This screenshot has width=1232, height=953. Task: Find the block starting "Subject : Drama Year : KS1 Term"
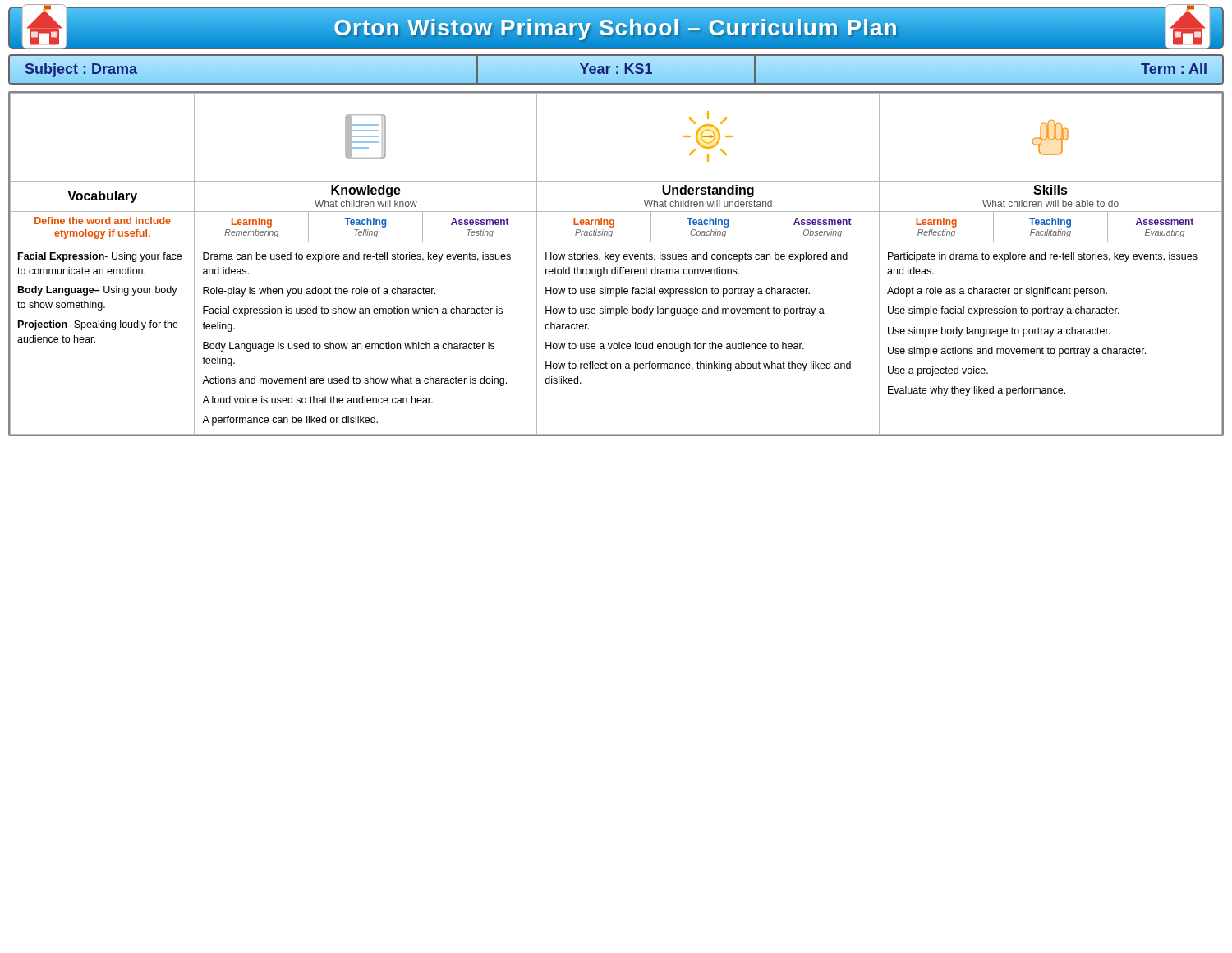[x=616, y=69]
